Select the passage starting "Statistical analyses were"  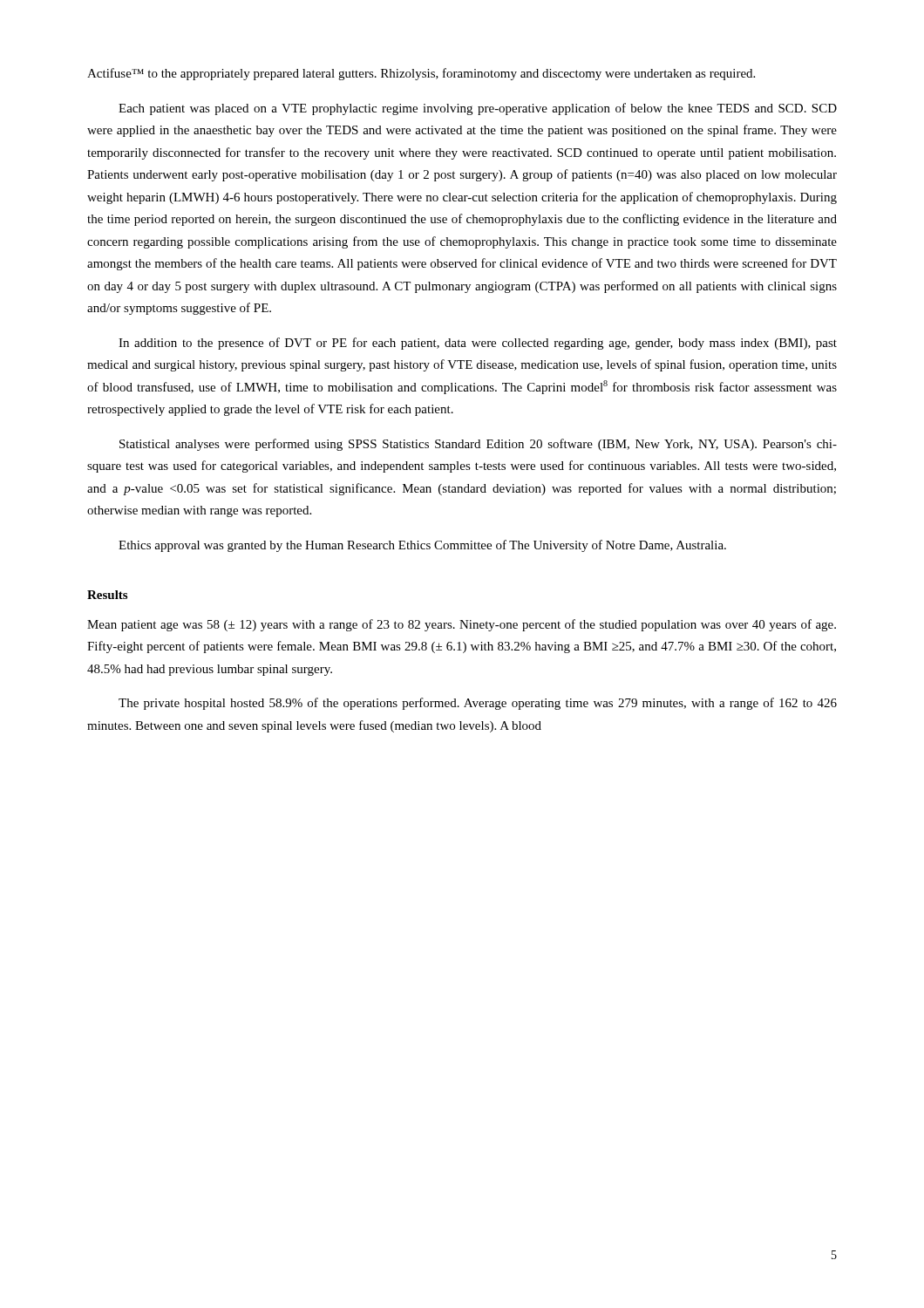(462, 477)
